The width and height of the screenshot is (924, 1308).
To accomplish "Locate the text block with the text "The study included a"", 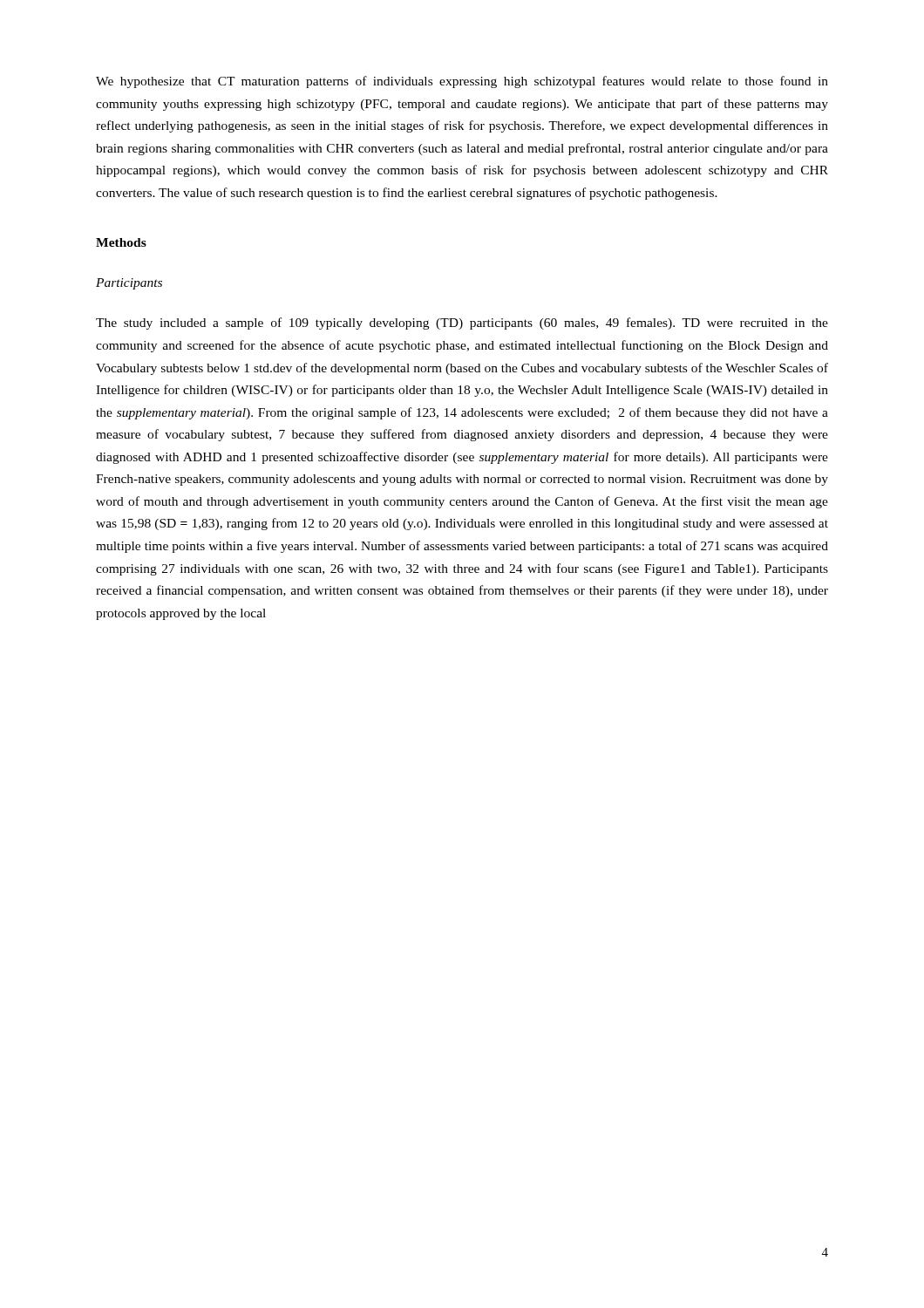I will coord(462,467).
